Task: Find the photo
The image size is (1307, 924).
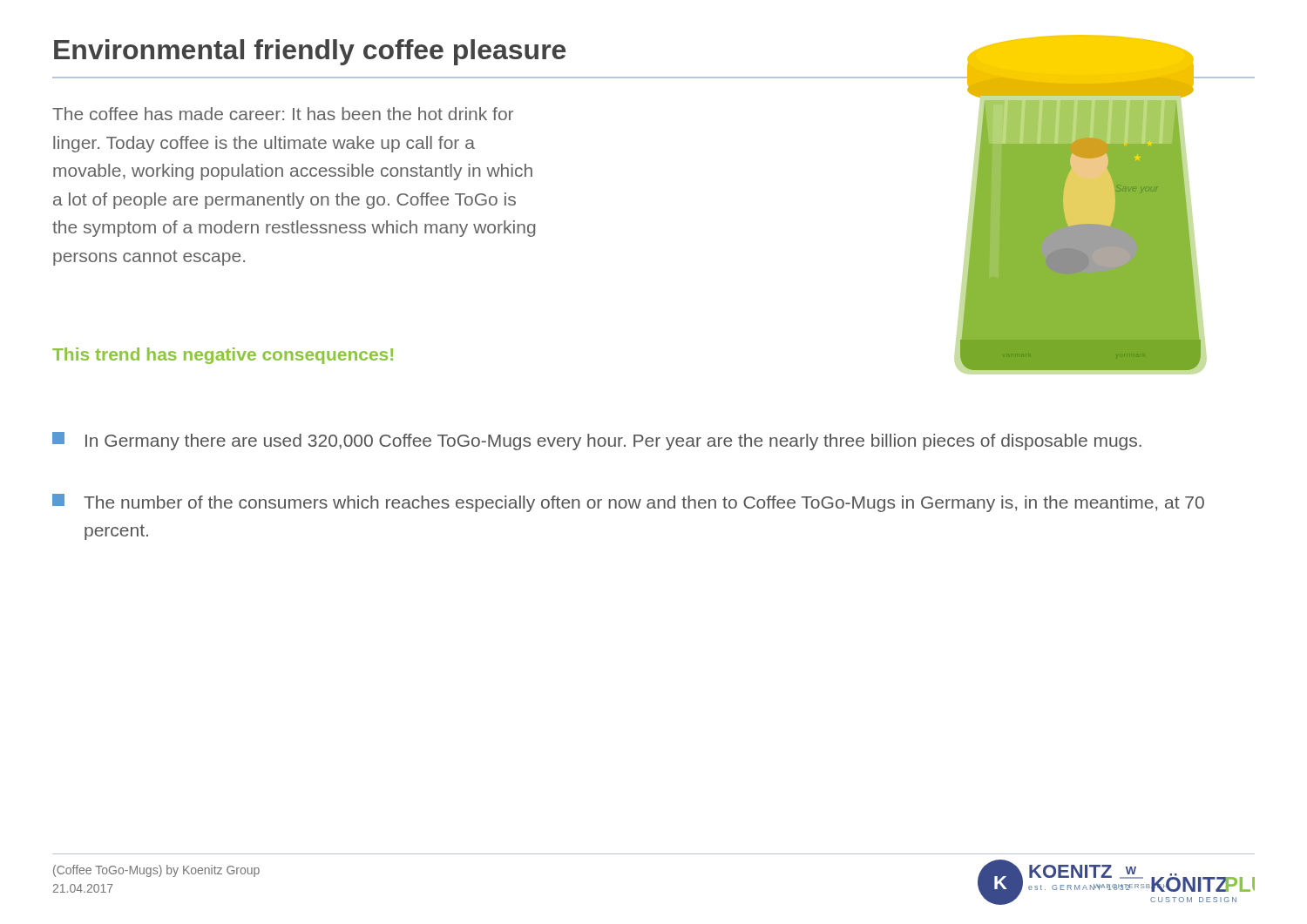Action: coord(1080,205)
